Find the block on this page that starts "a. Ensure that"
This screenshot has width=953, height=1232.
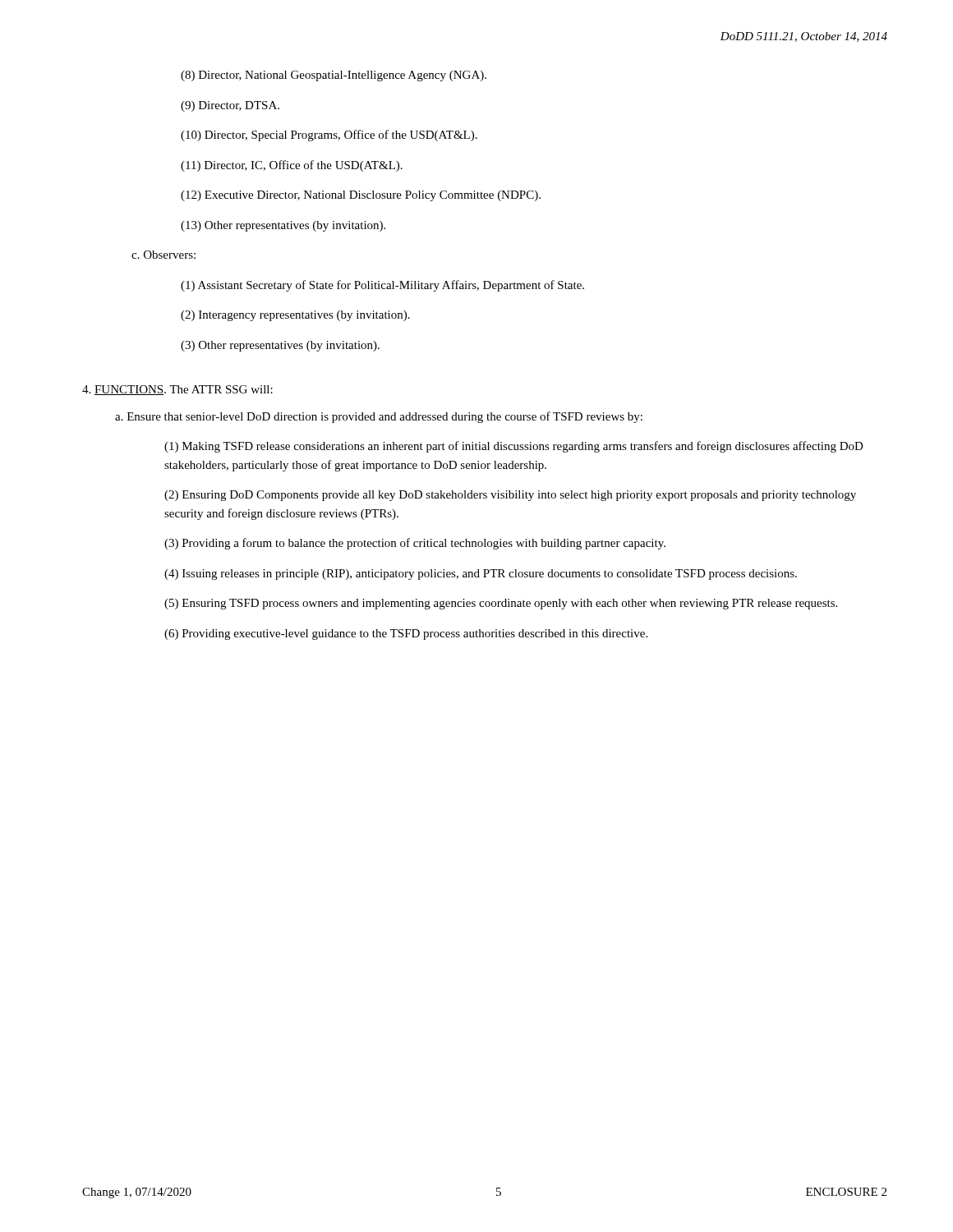[x=379, y=416]
